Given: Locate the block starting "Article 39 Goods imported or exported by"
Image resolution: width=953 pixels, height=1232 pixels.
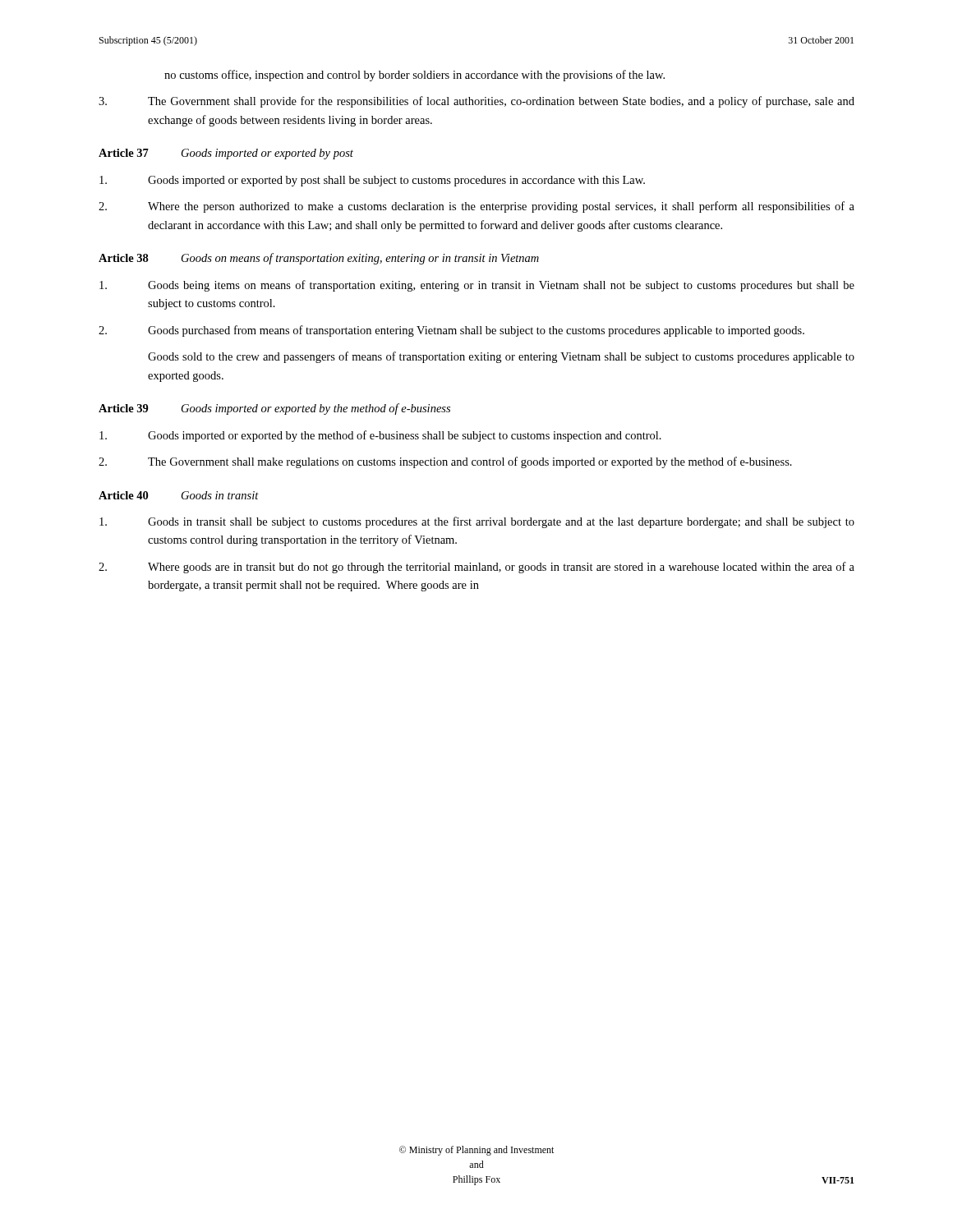Looking at the screenshot, I should pyautogui.click(x=274, y=409).
